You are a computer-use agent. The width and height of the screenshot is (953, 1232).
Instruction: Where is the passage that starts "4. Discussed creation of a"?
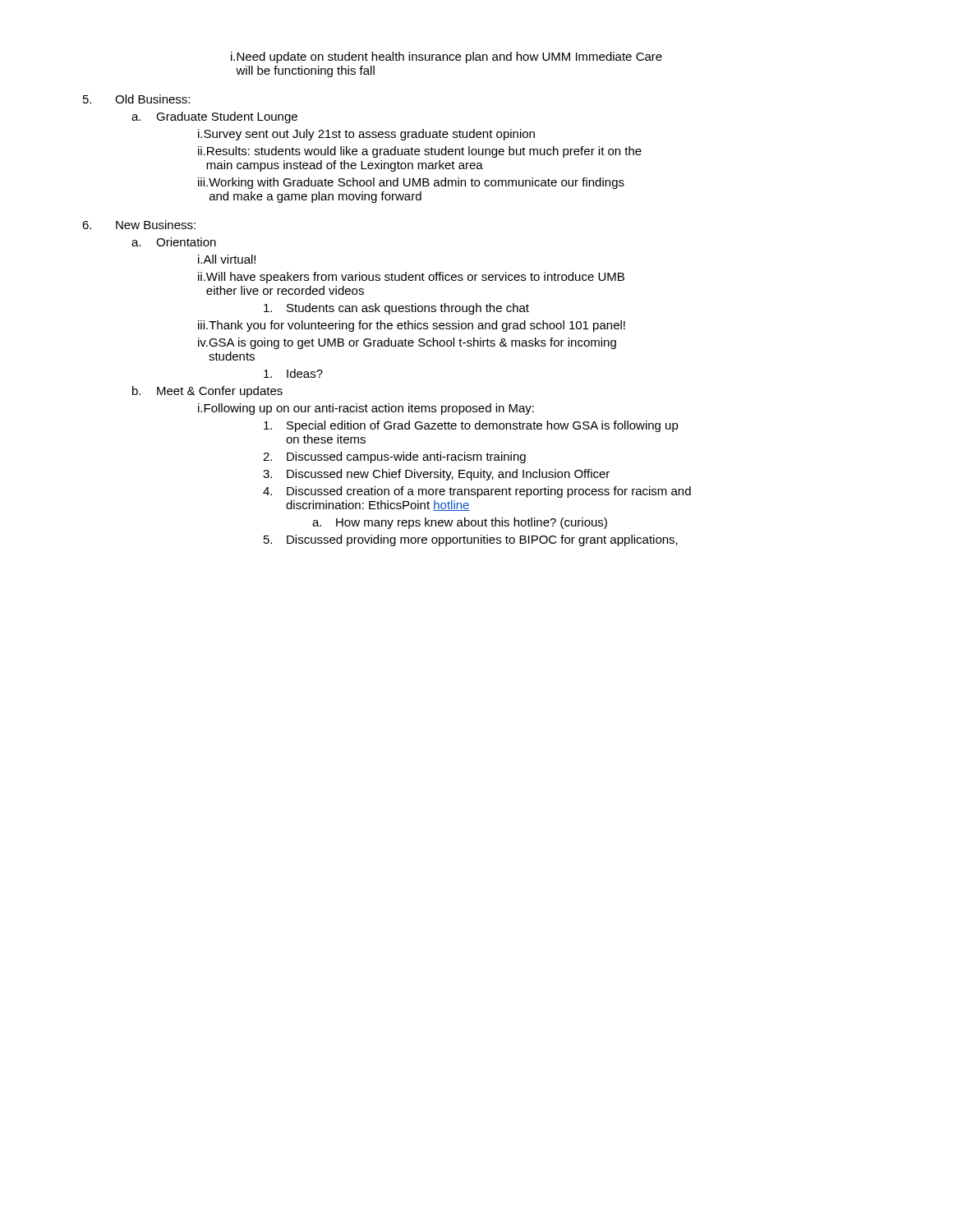pyautogui.click(x=575, y=498)
